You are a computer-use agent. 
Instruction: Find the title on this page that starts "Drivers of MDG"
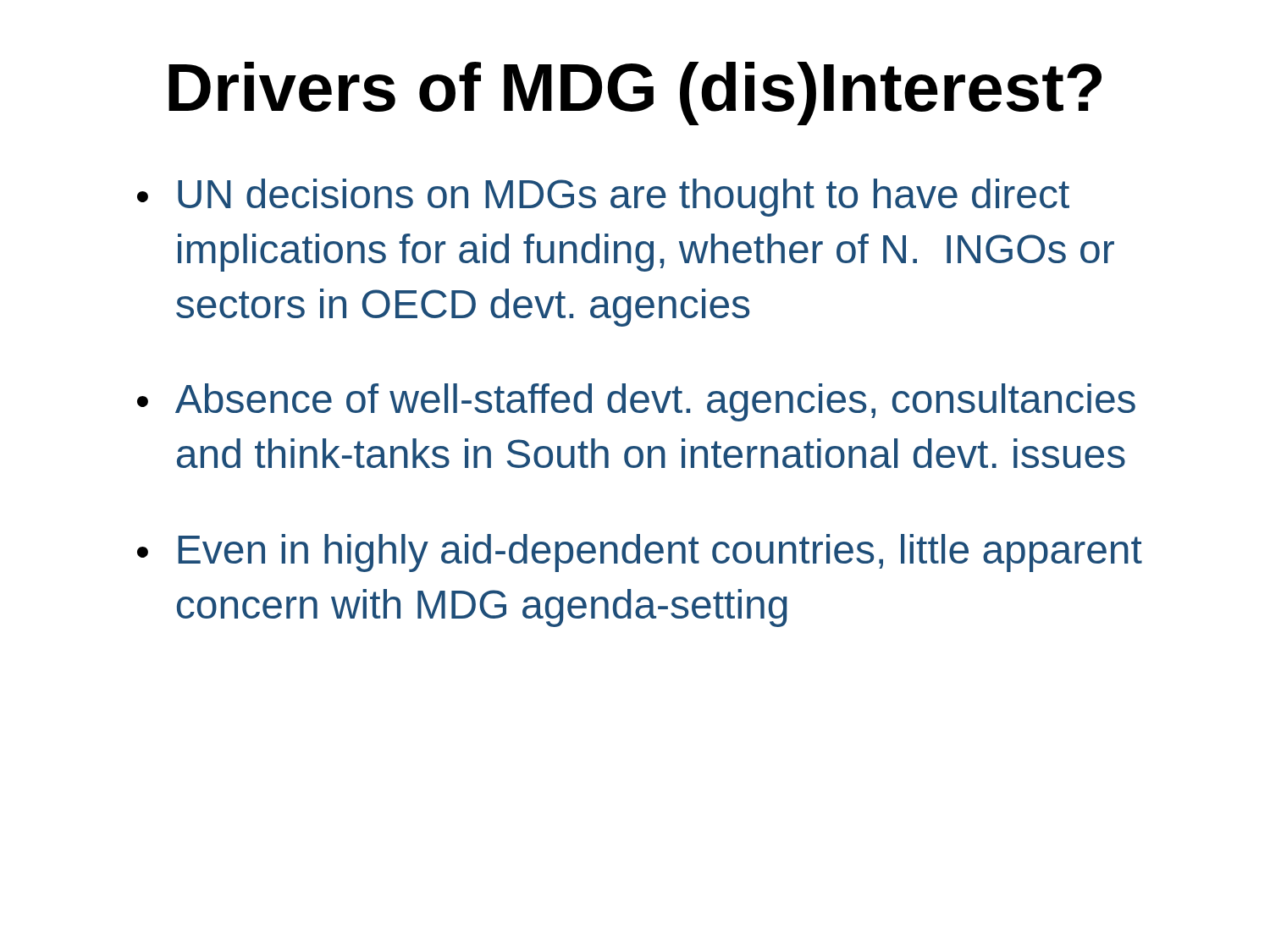(x=635, y=88)
